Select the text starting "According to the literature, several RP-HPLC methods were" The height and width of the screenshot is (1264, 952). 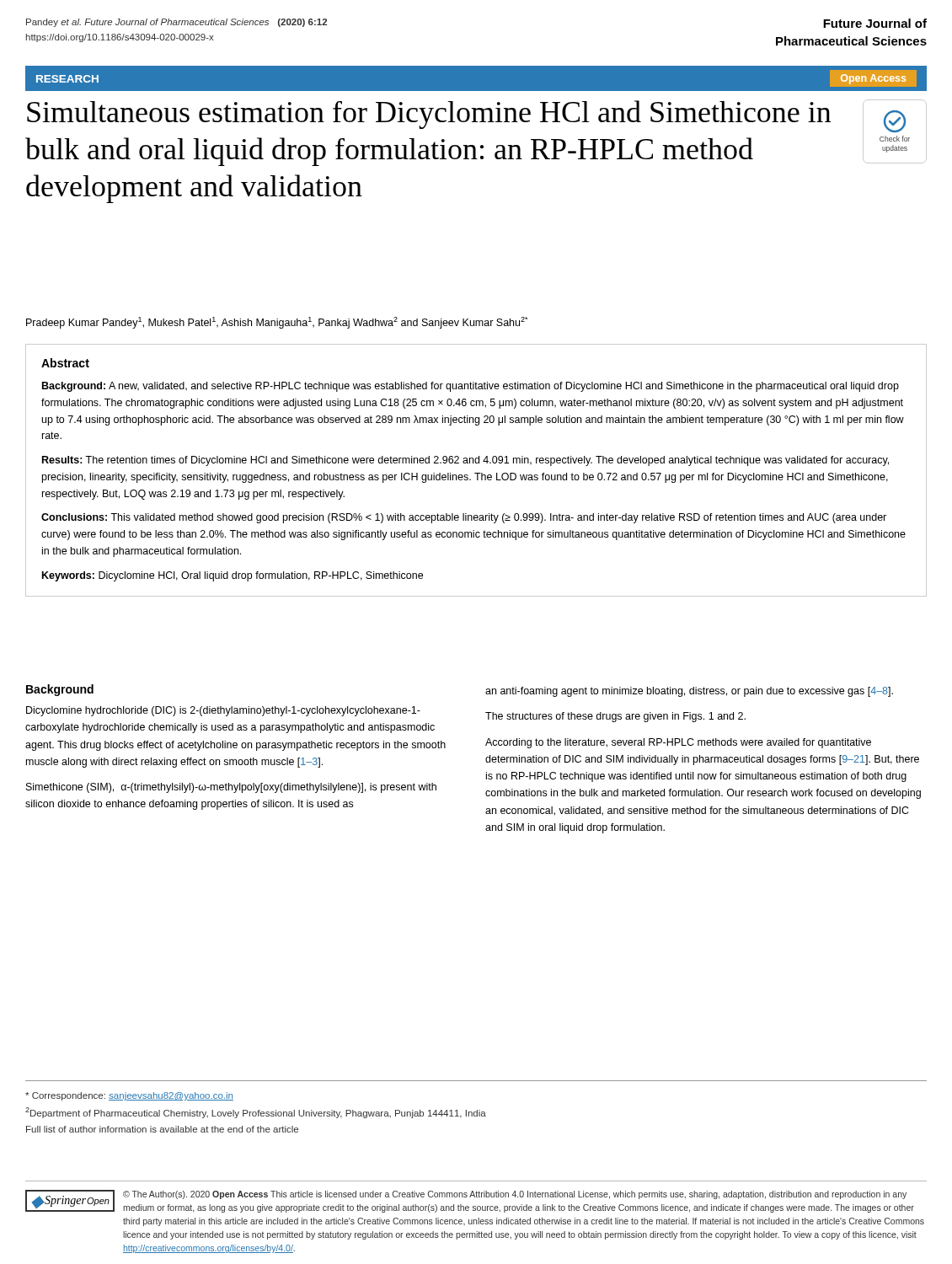(703, 785)
